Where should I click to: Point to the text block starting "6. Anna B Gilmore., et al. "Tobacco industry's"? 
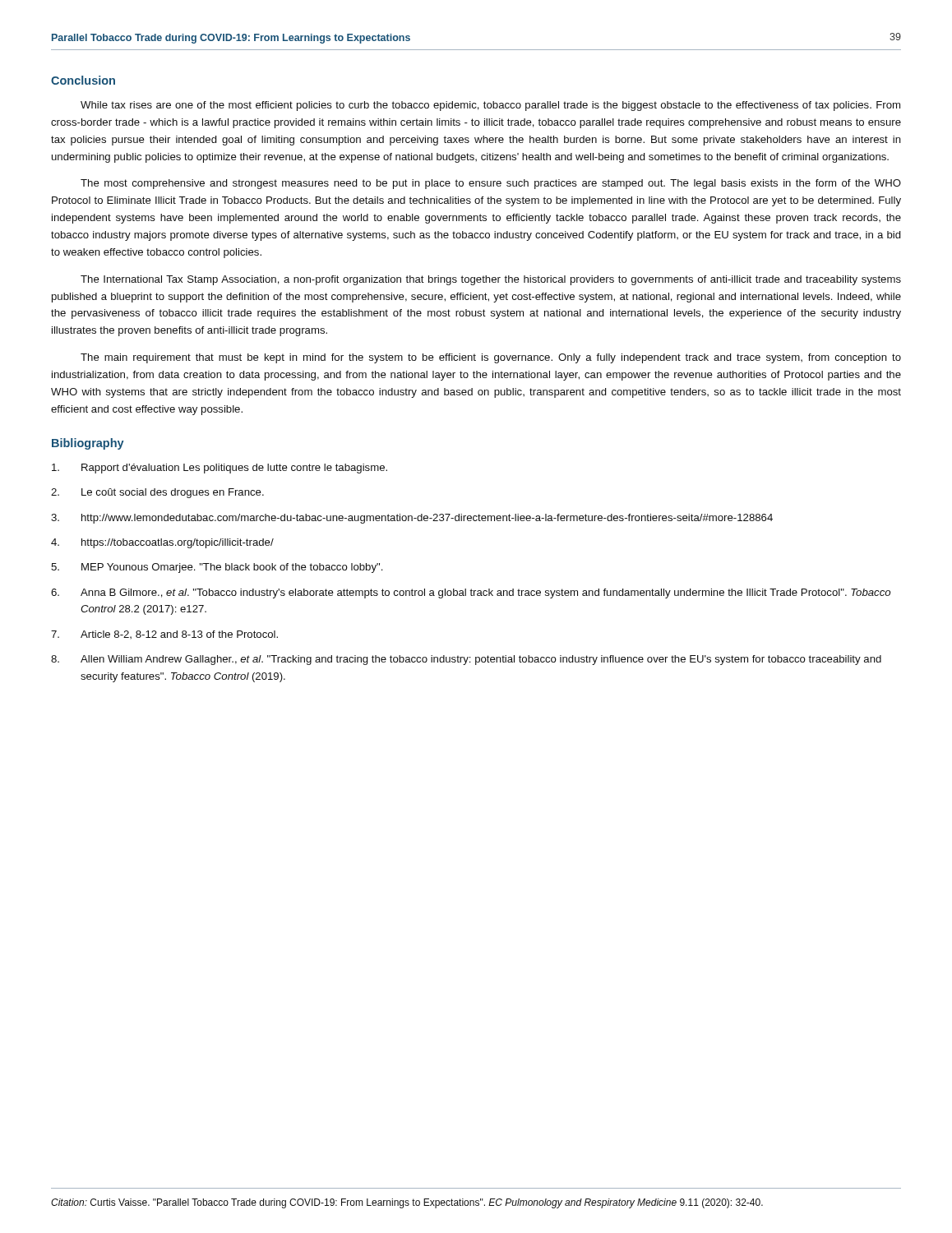(x=476, y=601)
